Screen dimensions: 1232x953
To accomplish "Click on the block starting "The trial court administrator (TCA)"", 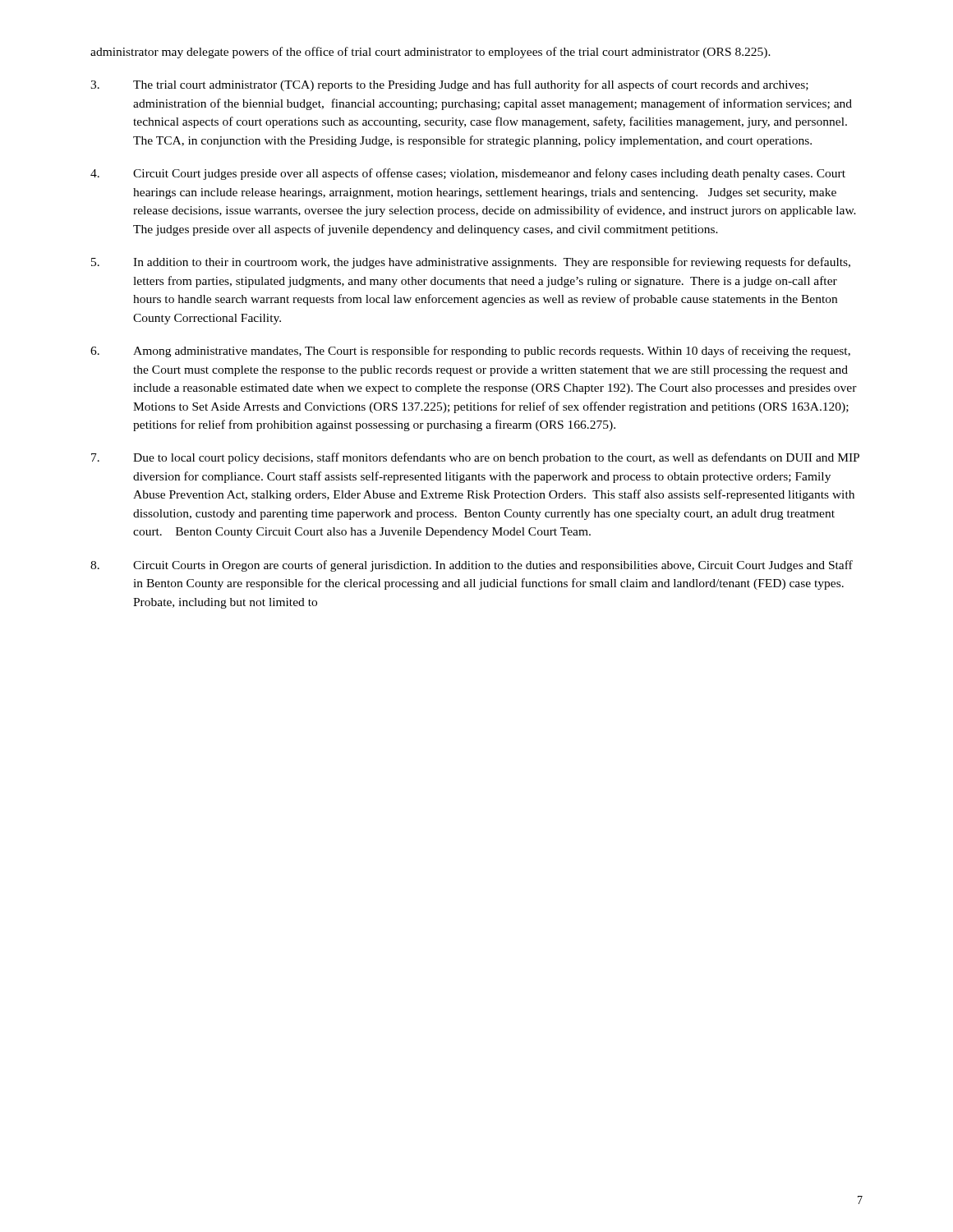I will 476,113.
